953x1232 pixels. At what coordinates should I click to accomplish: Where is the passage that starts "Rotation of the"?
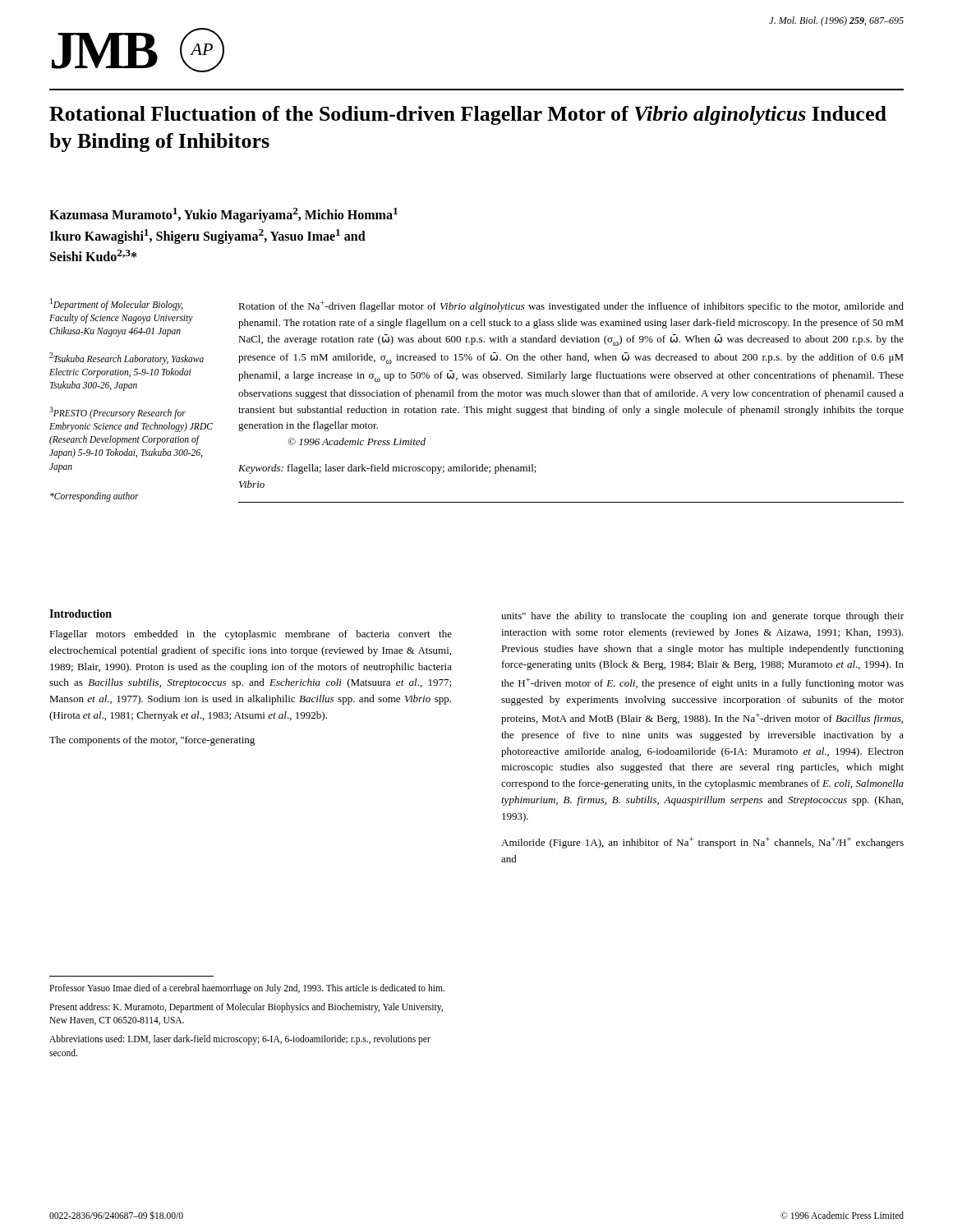(x=571, y=373)
